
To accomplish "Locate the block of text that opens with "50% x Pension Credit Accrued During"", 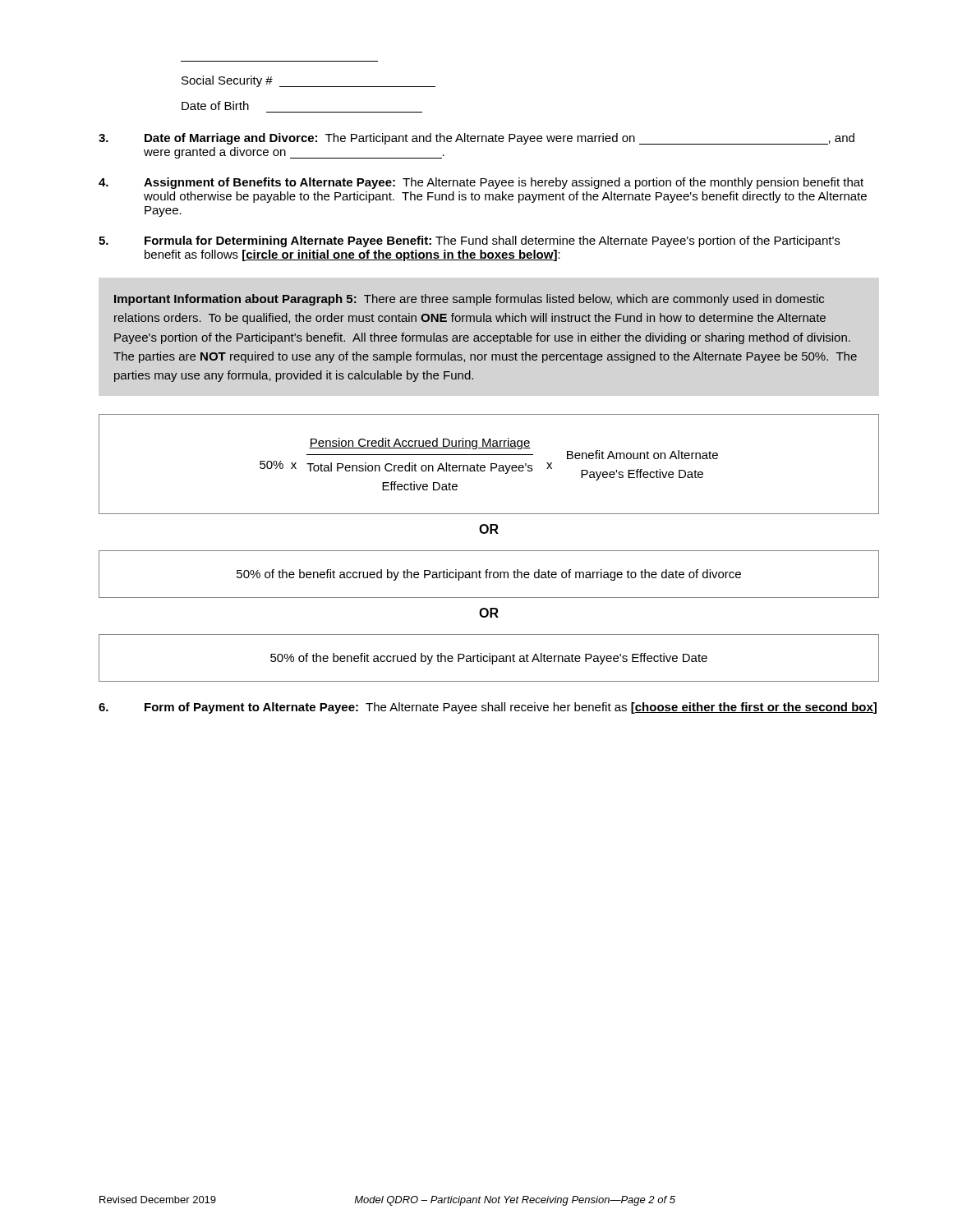I will [x=489, y=464].
